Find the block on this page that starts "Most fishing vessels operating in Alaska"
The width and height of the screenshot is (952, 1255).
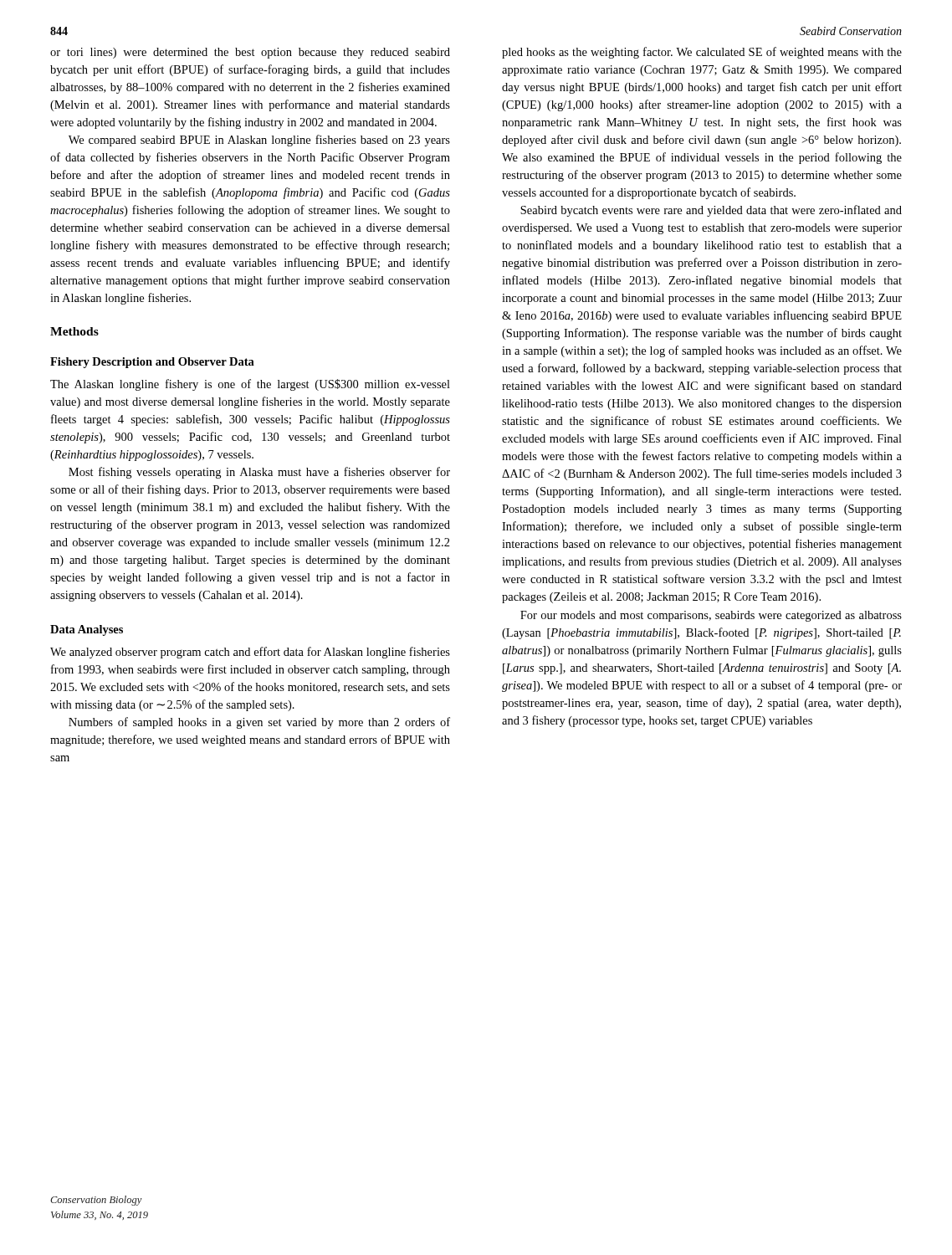(x=250, y=534)
